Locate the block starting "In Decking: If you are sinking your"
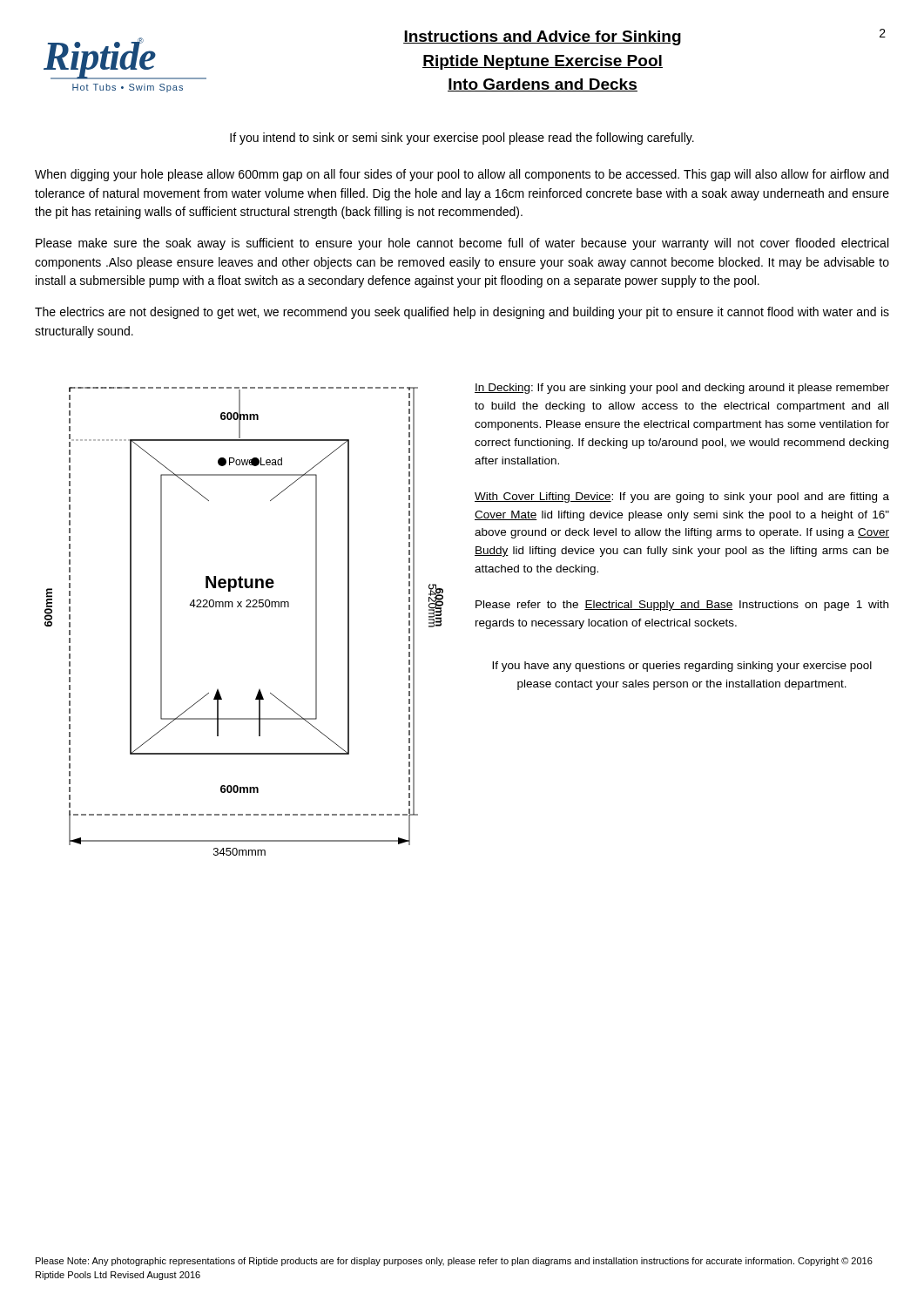The height and width of the screenshot is (1307, 924). pyautogui.click(x=682, y=424)
